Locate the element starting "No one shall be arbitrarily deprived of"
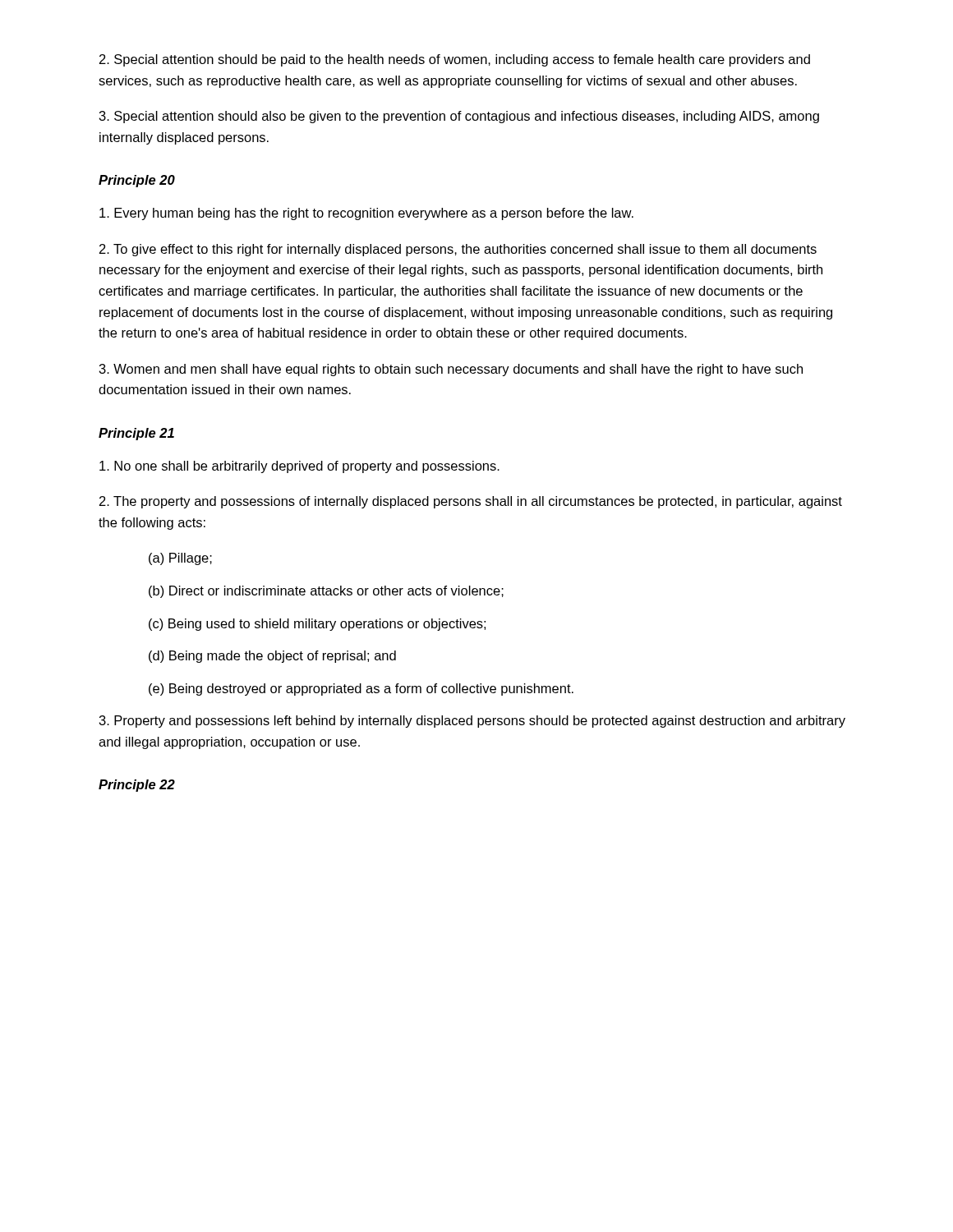Image resolution: width=953 pixels, height=1232 pixels. pyautogui.click(x=299, y=465)
